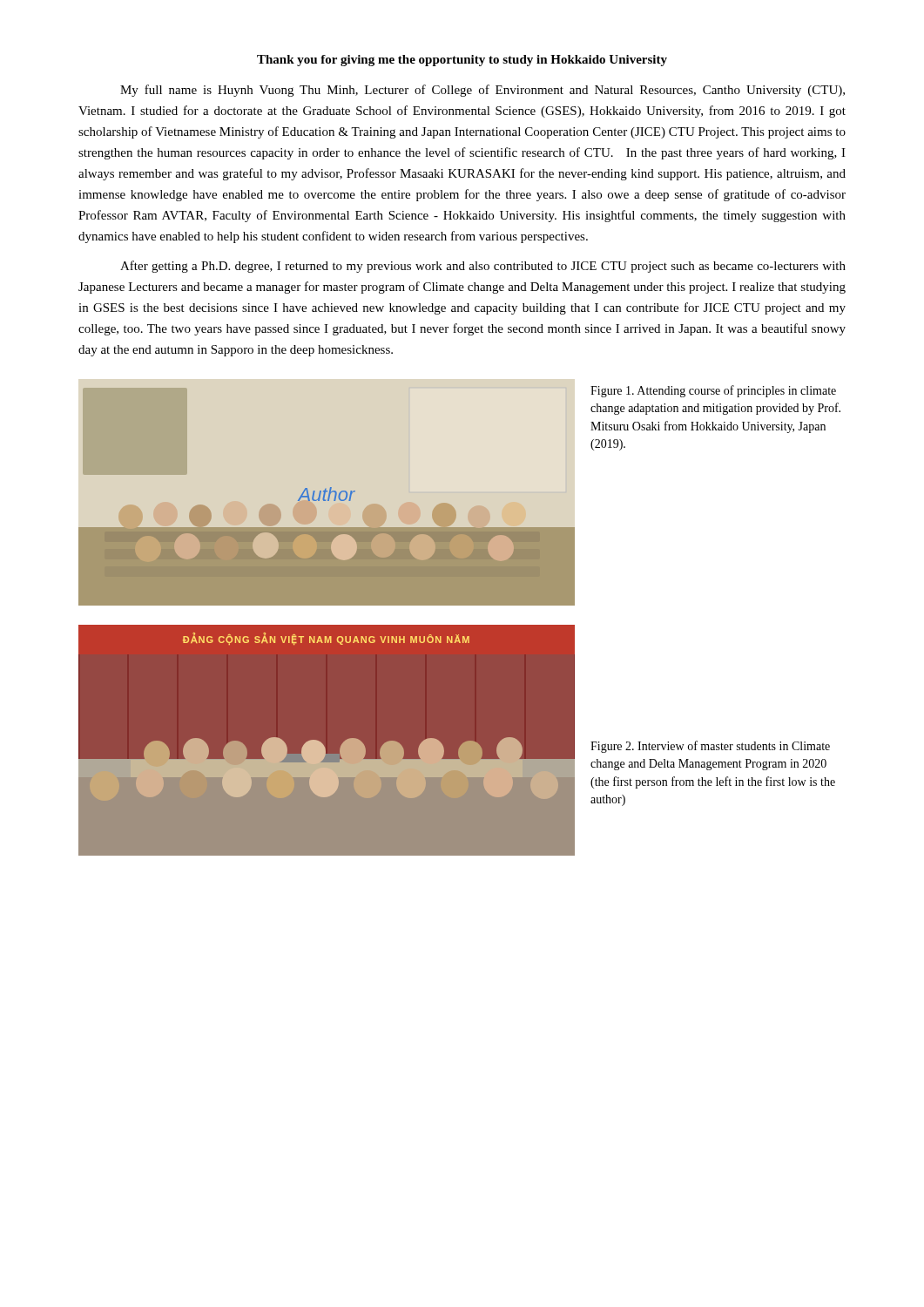Select the text block containing "After getting a"
The width and height of the screenshot is (924, 1307).
(x=462, y=308)
